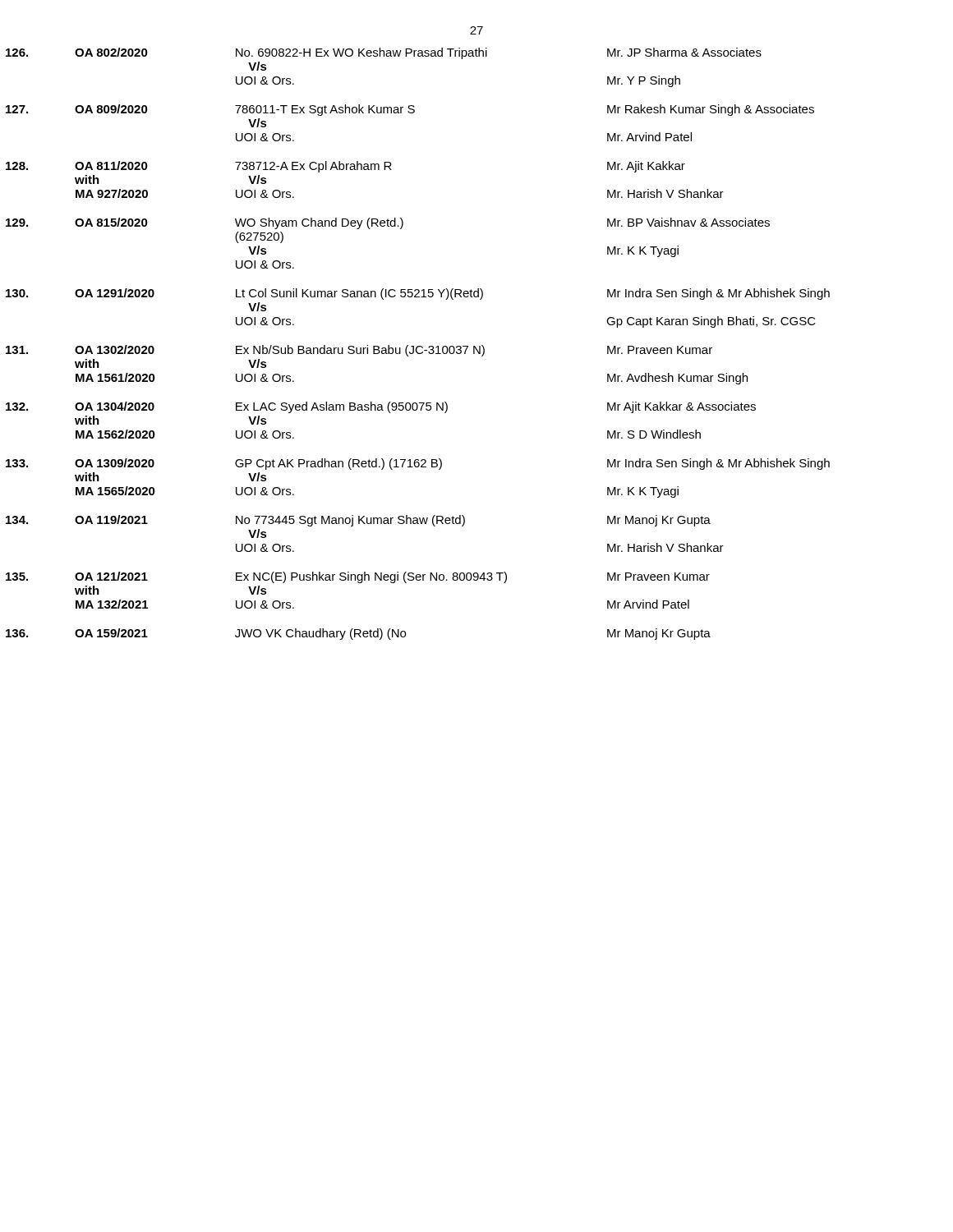The height and width of the screenshot is (1232, 953).
Task: Click on the list item containing "127. OA 809/2020 786011-T Ex"
Action: pos(410,110)
